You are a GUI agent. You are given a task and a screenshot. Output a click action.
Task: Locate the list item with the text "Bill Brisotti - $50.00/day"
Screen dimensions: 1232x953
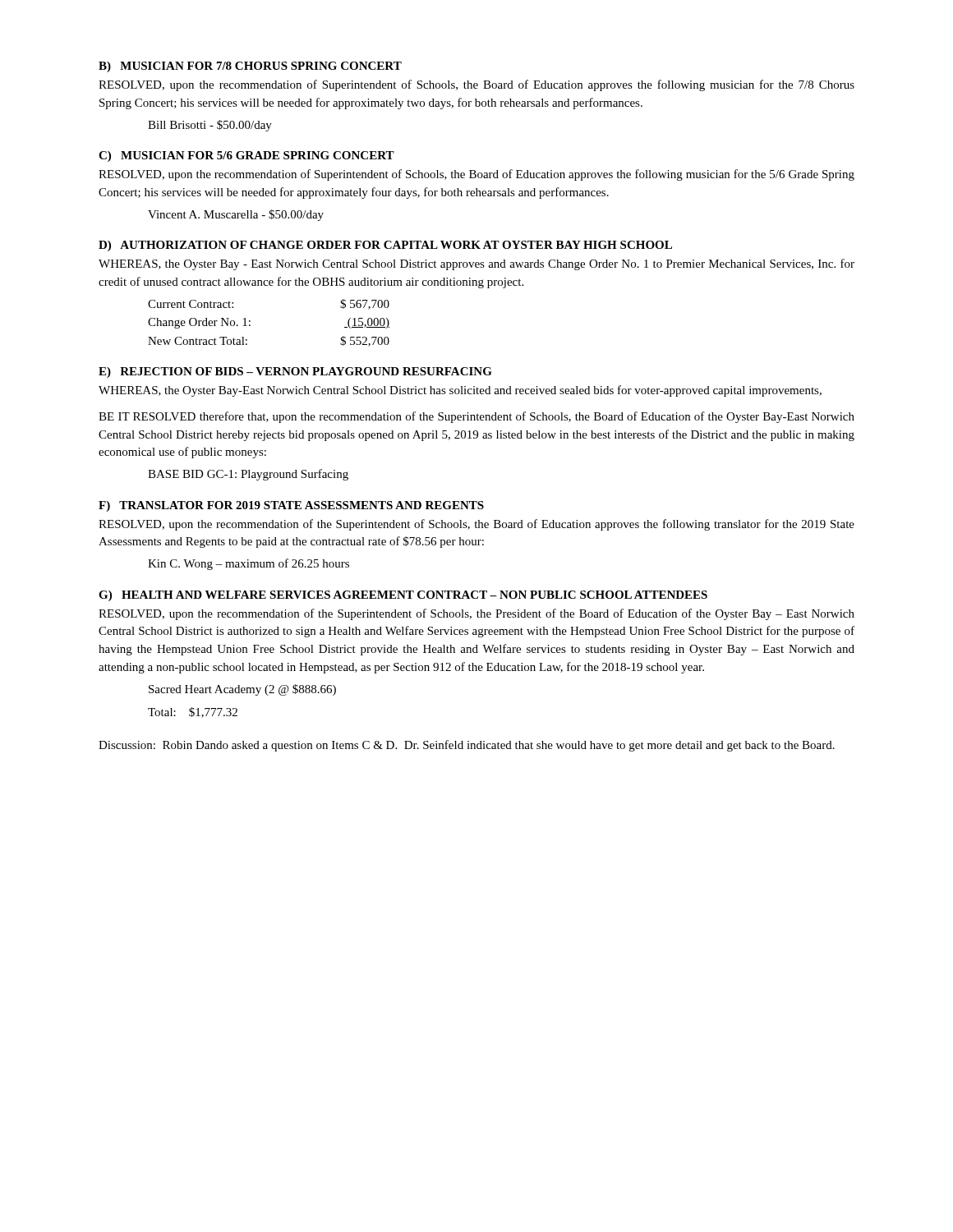[210, 124]
